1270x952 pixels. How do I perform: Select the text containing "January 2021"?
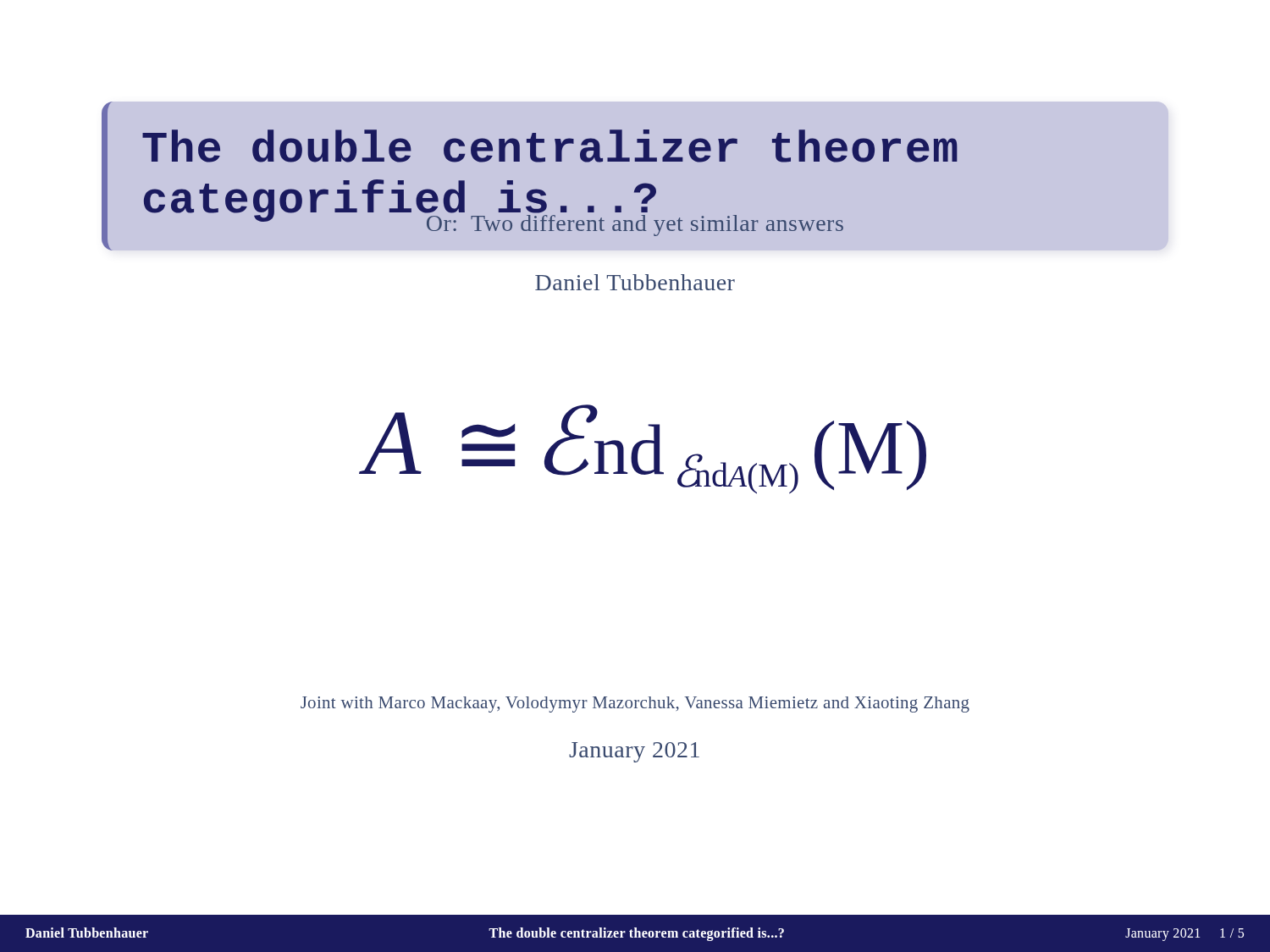[x=635, y=749]
